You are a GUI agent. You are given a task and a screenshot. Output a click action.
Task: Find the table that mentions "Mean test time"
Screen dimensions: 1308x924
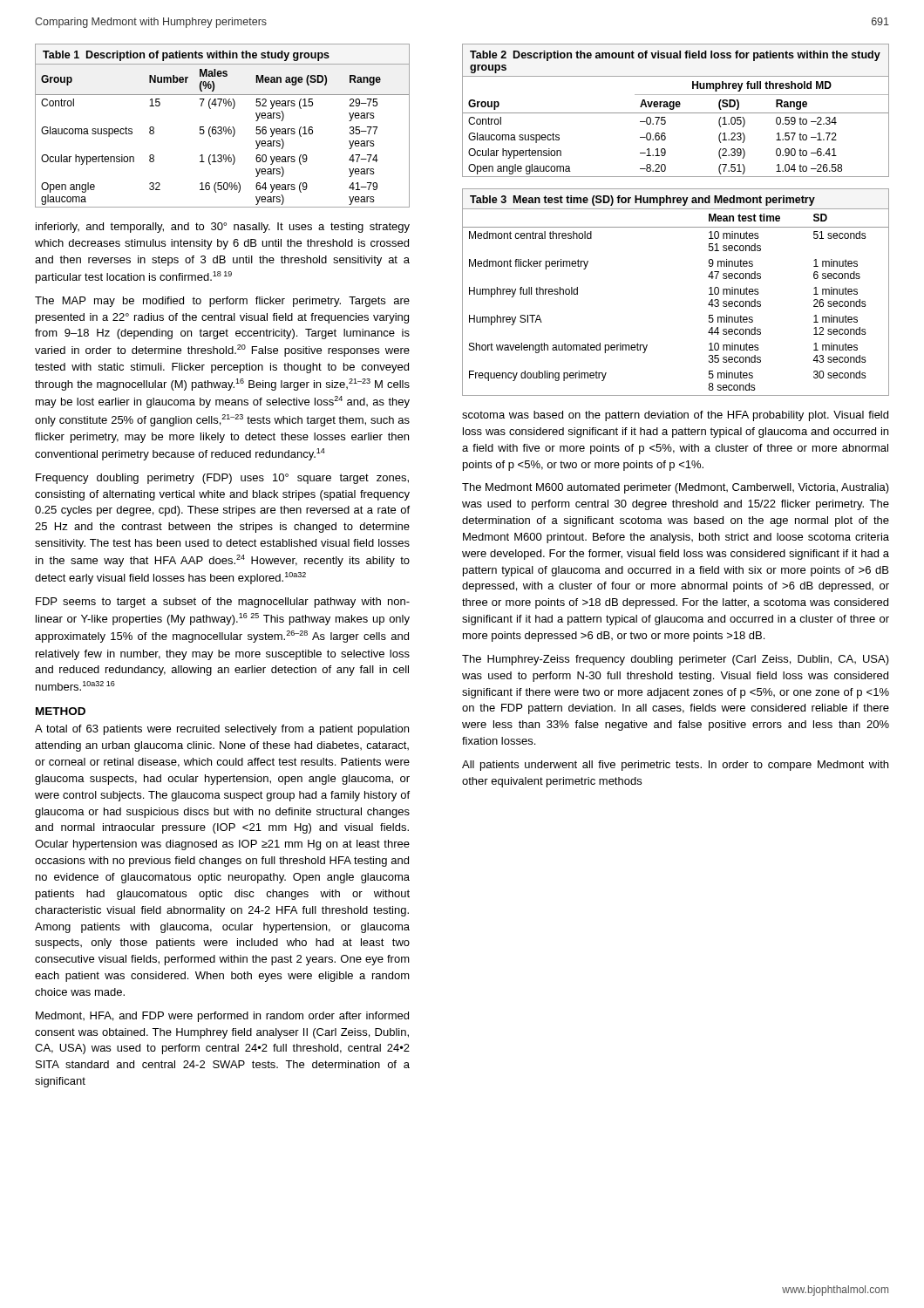click(676, 292)
